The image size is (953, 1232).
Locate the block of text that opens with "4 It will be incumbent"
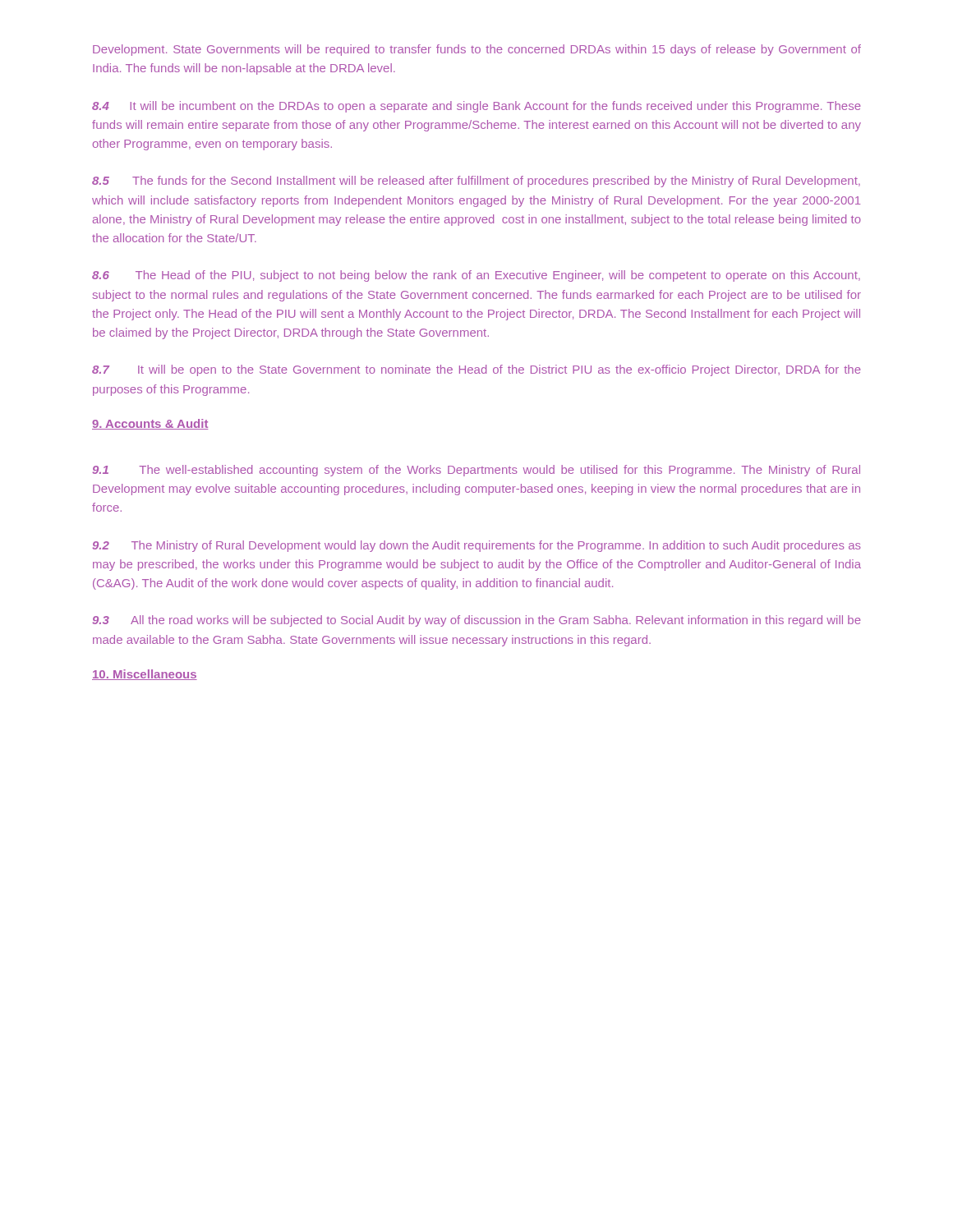coord(476,124)
